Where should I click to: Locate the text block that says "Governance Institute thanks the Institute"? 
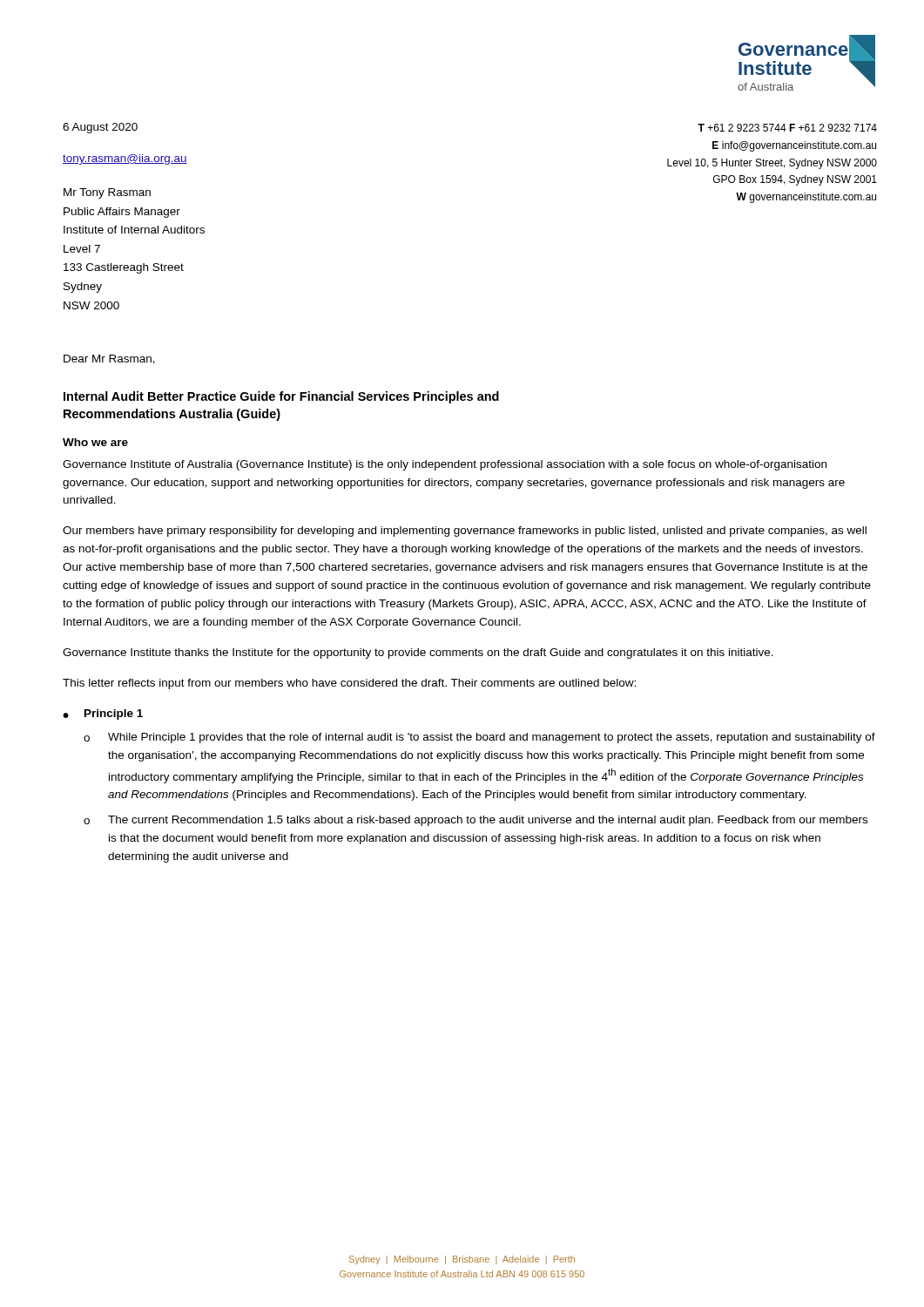coord(418,652)
